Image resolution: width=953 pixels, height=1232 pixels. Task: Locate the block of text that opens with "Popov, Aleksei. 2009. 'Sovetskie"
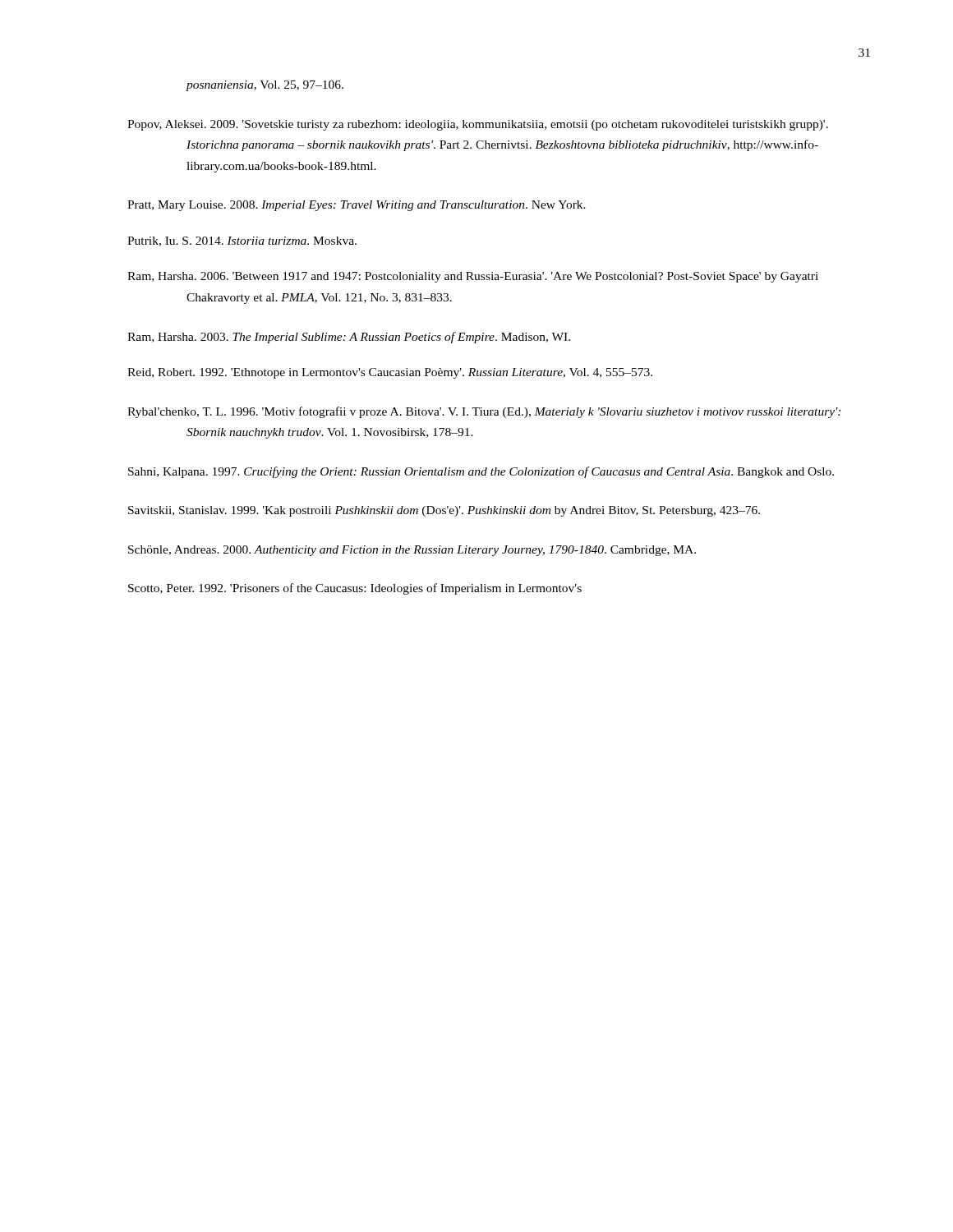[478, 144]
